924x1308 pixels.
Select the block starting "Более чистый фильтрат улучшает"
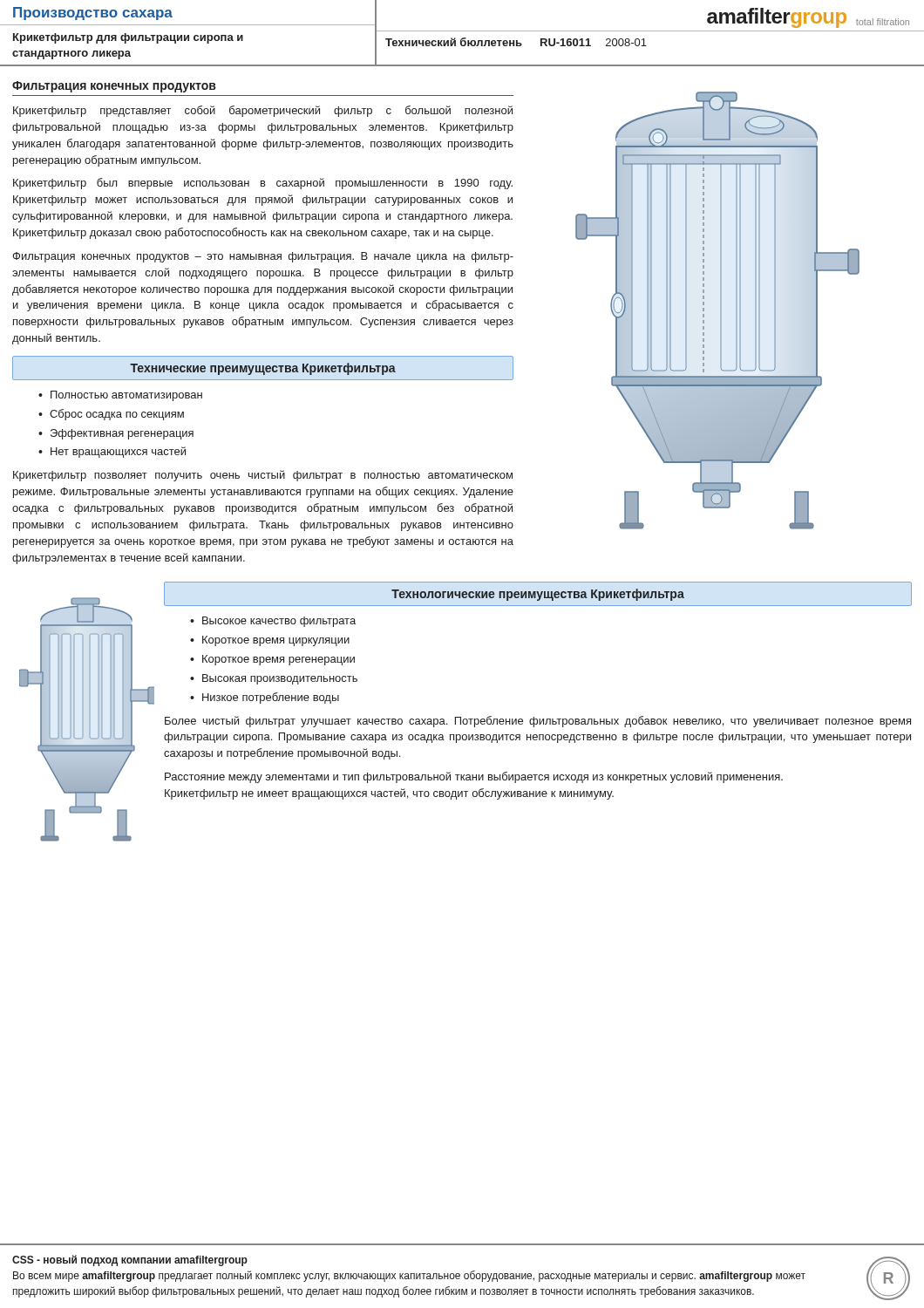point(538,737)
